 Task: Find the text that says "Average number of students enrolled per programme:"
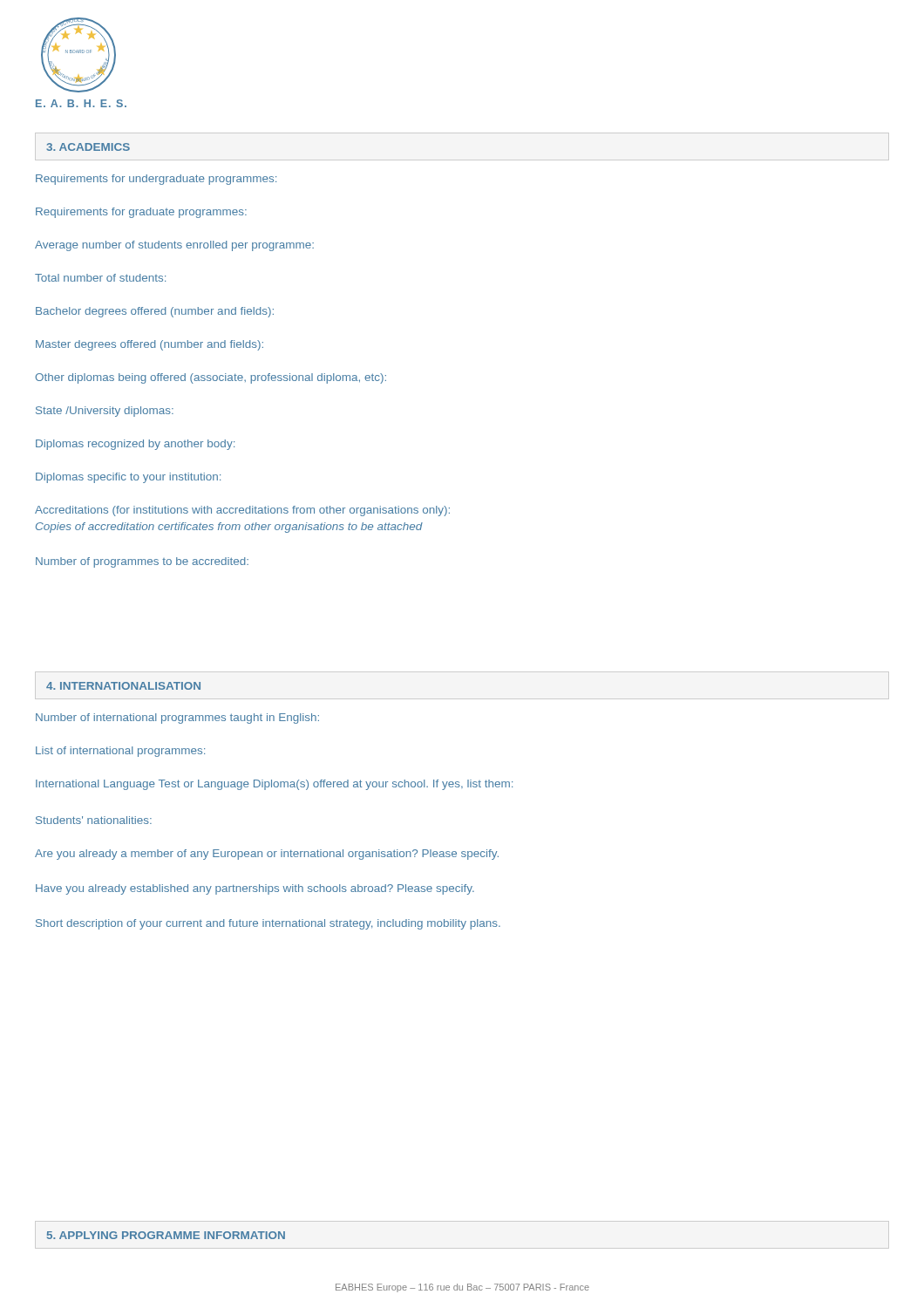click(x=175, y=245)
